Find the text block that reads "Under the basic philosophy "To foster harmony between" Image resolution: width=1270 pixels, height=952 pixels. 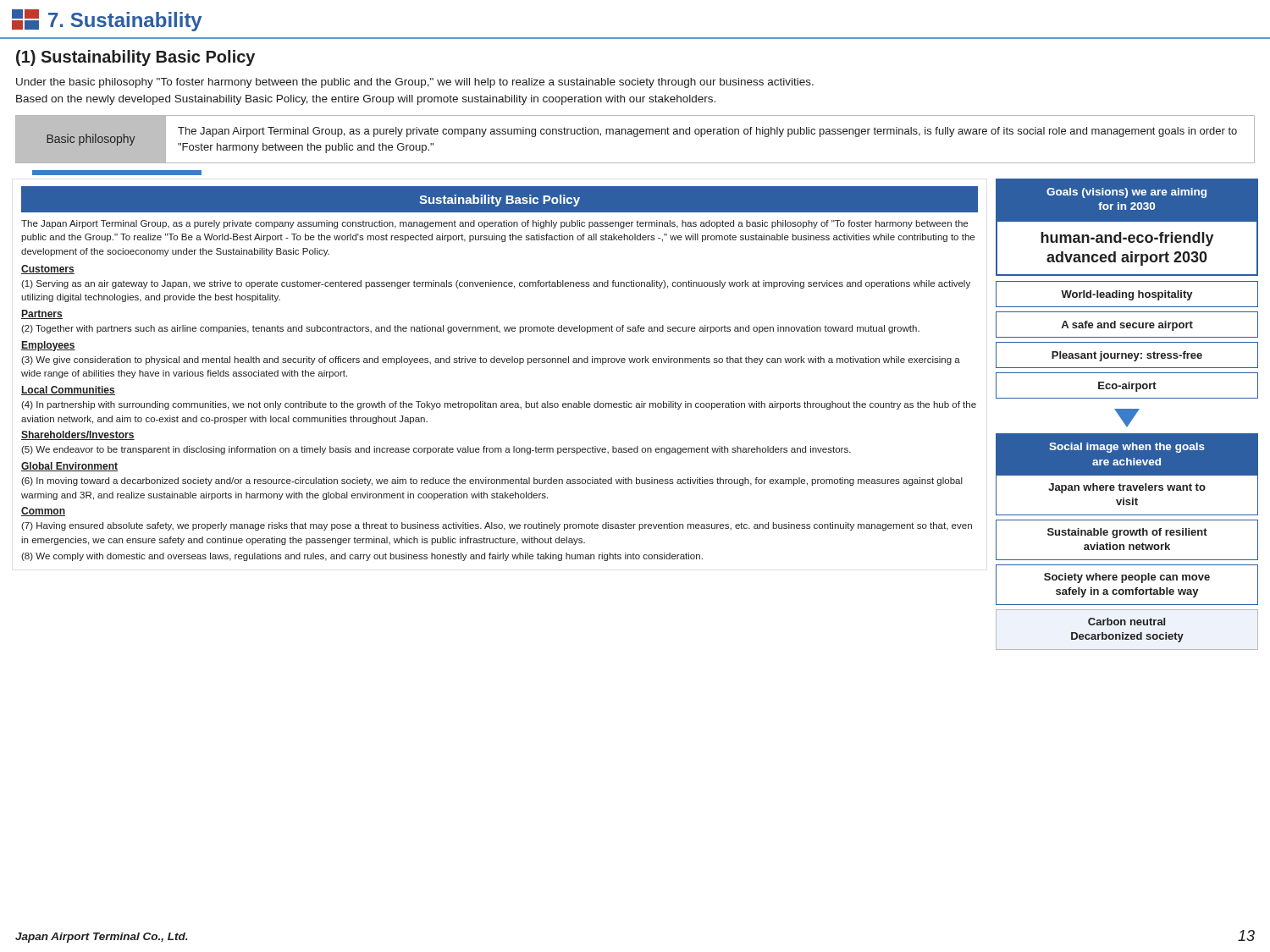[415, 90]
